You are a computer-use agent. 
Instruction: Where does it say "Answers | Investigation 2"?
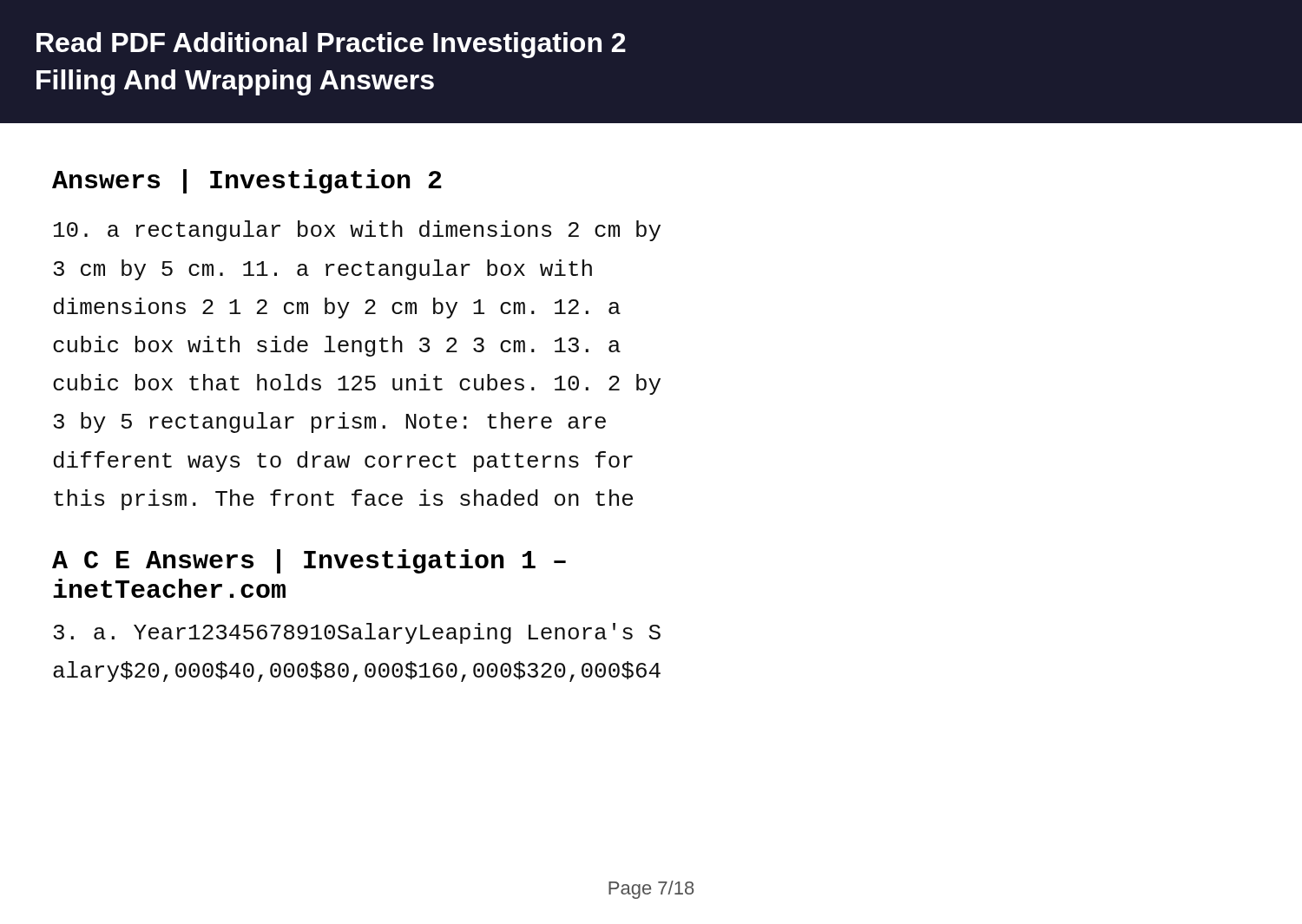(247, 182)
